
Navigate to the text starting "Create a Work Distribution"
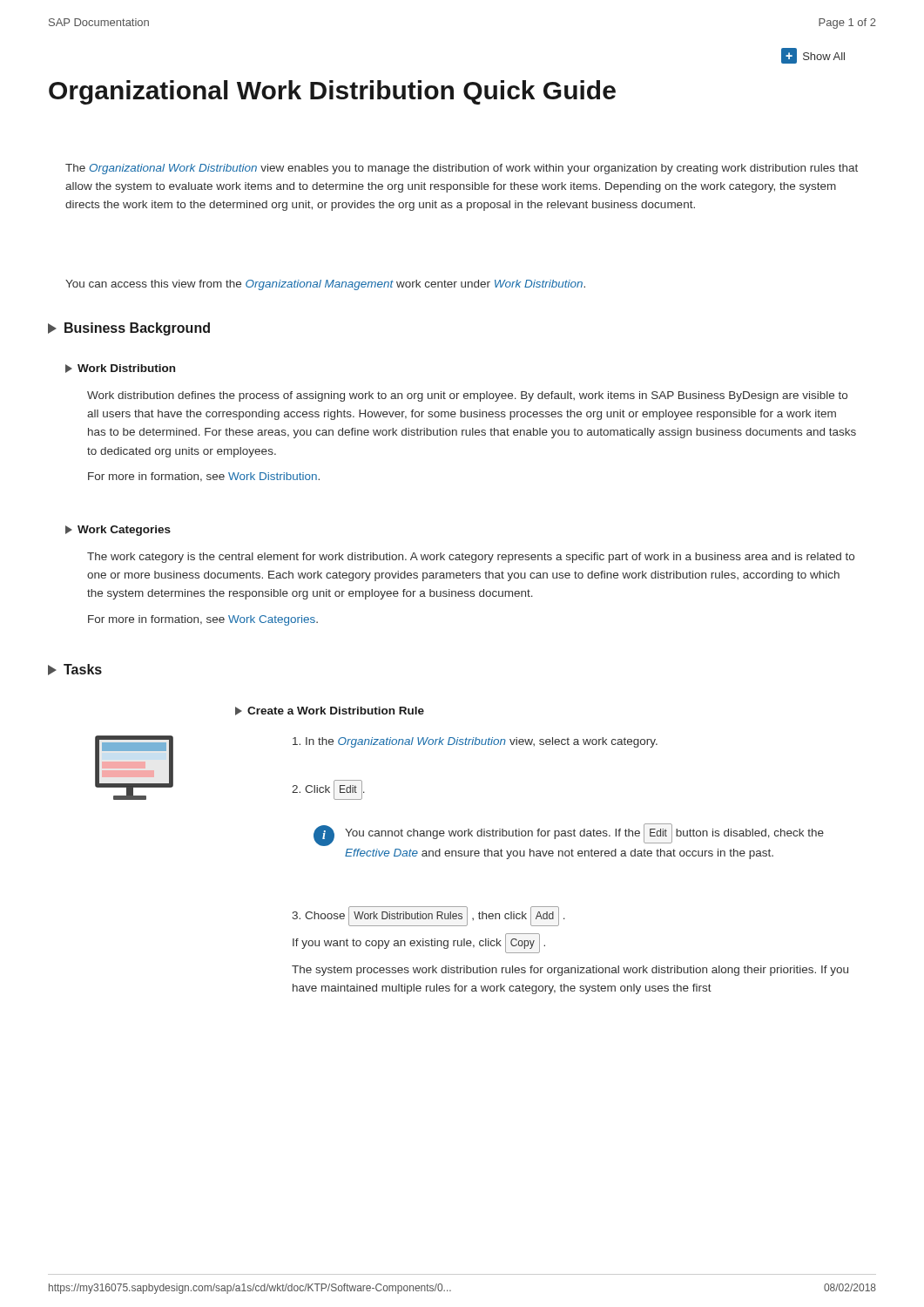tap(330, 711)
